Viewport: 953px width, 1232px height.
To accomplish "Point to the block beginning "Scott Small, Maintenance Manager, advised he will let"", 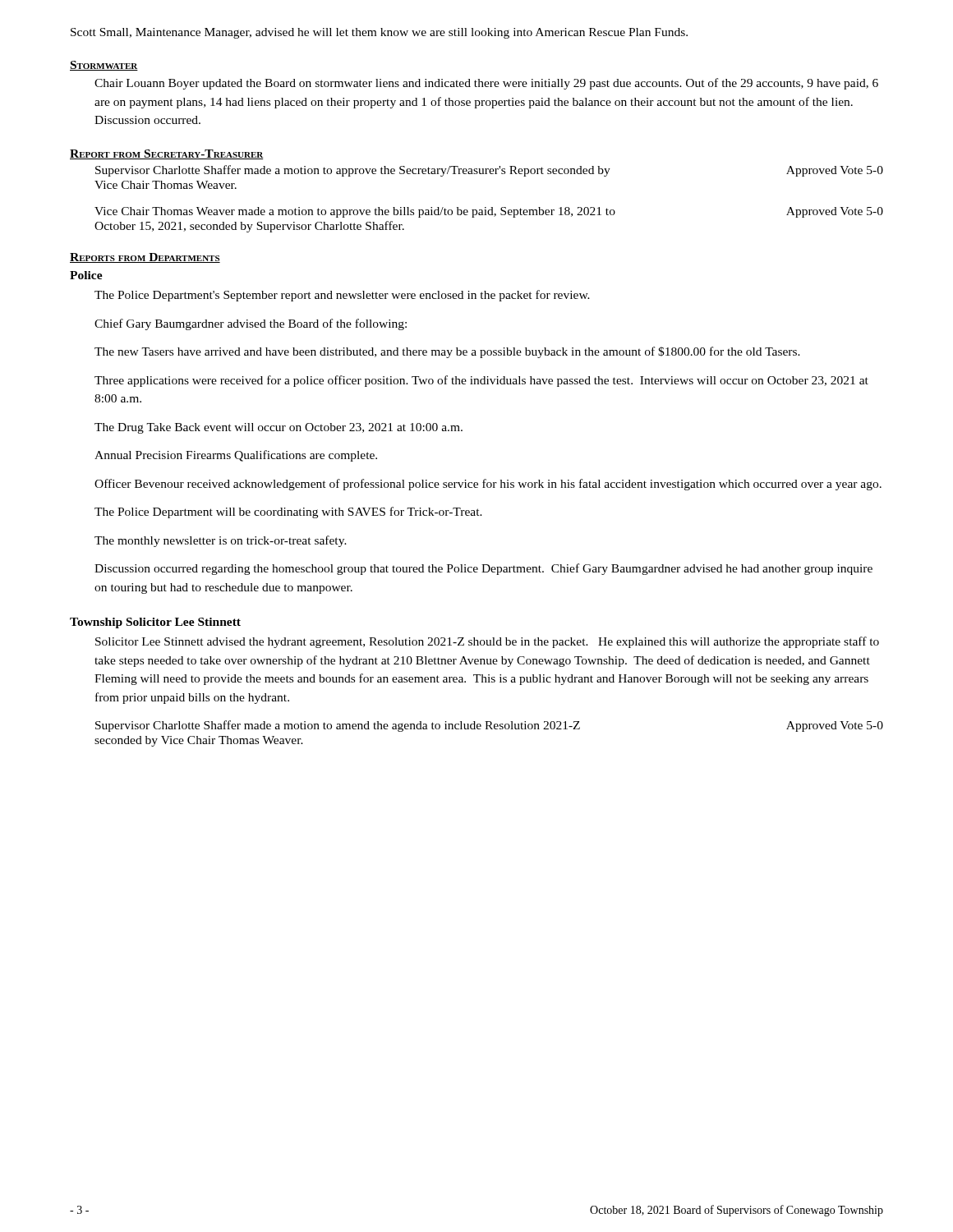I will tap(476, 32).
